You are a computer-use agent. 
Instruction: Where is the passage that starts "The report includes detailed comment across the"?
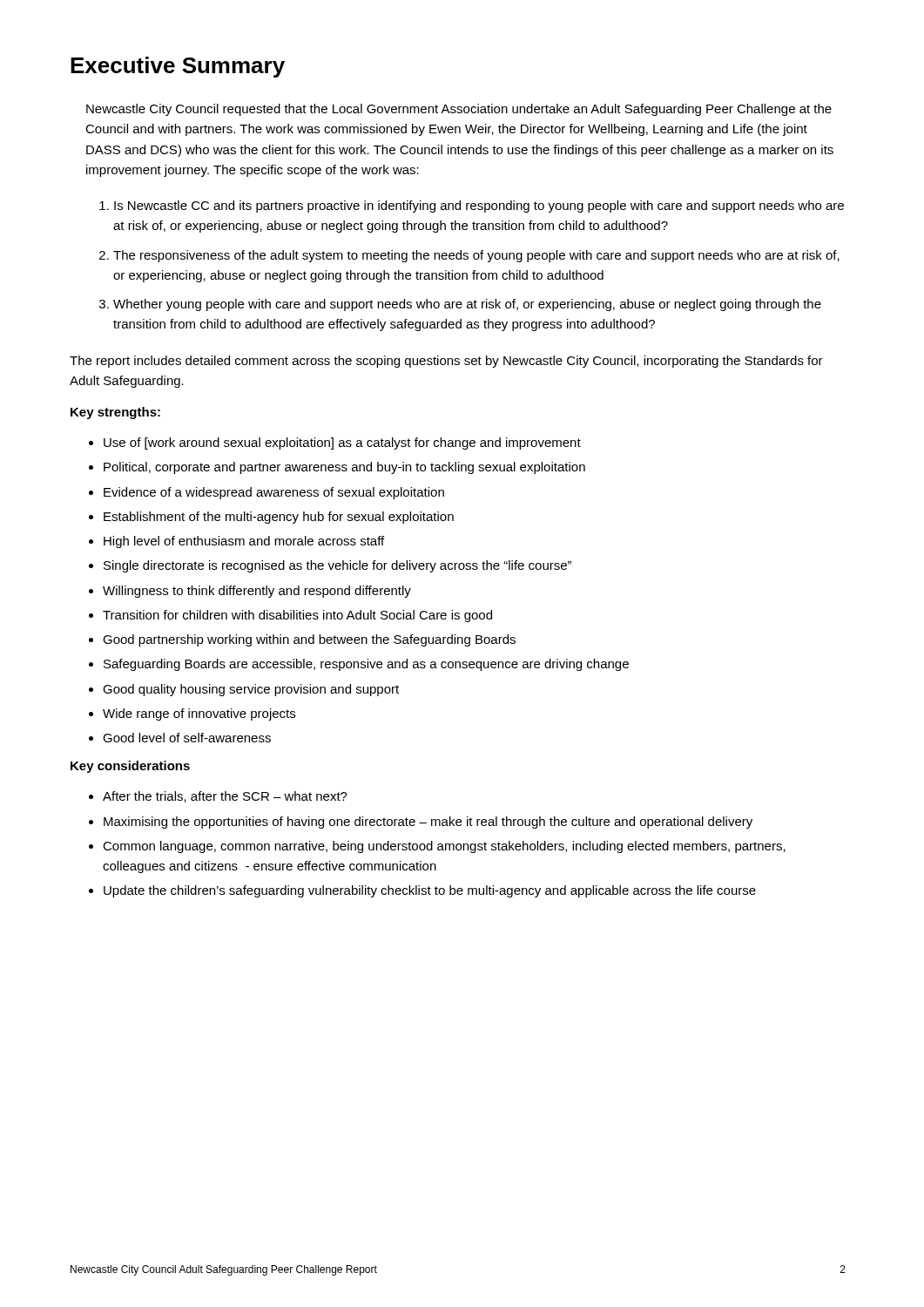pyautogui.click(x=446, y=370)
